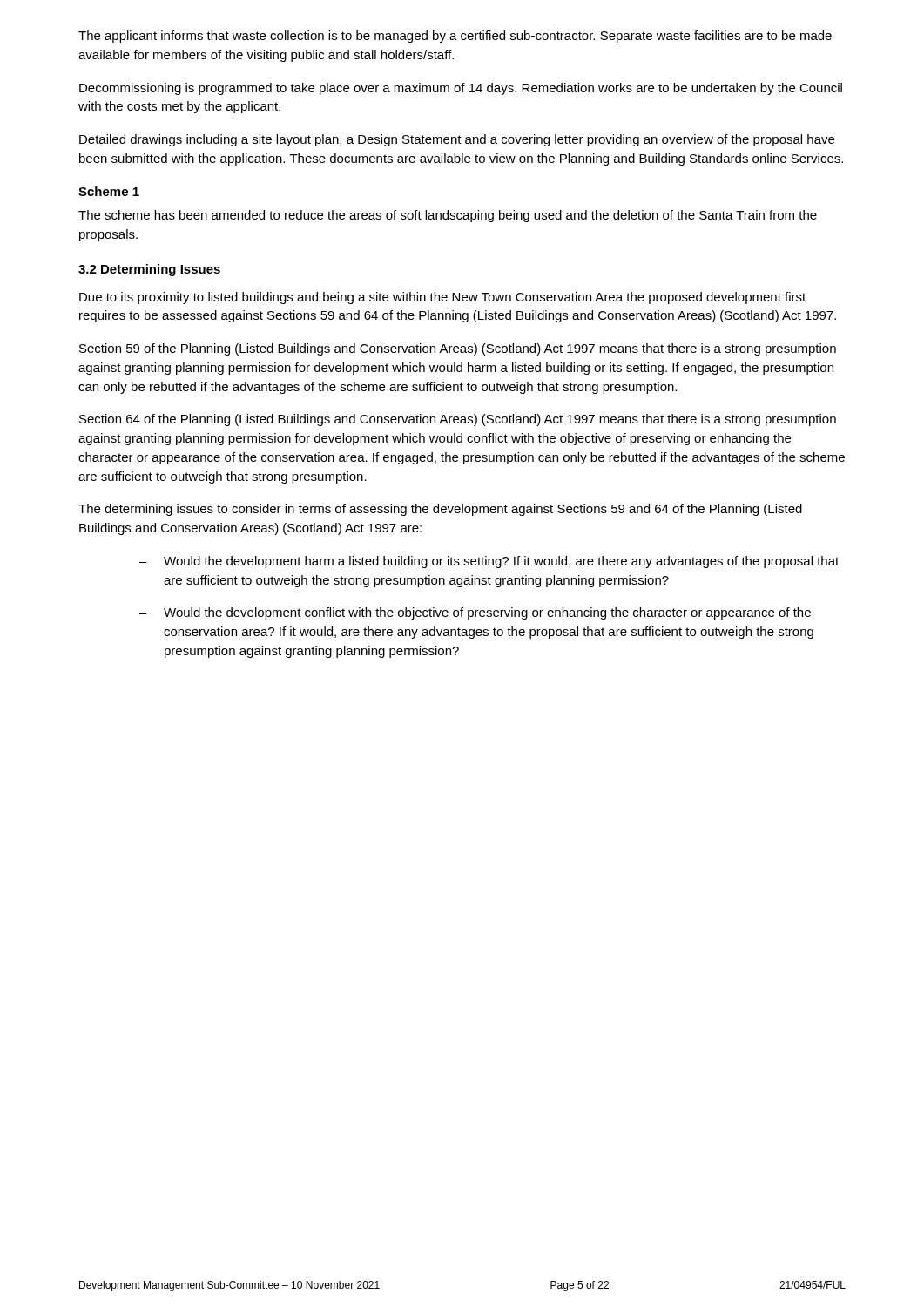Find the passage starting "– Would the development conflict with the"

479,632
